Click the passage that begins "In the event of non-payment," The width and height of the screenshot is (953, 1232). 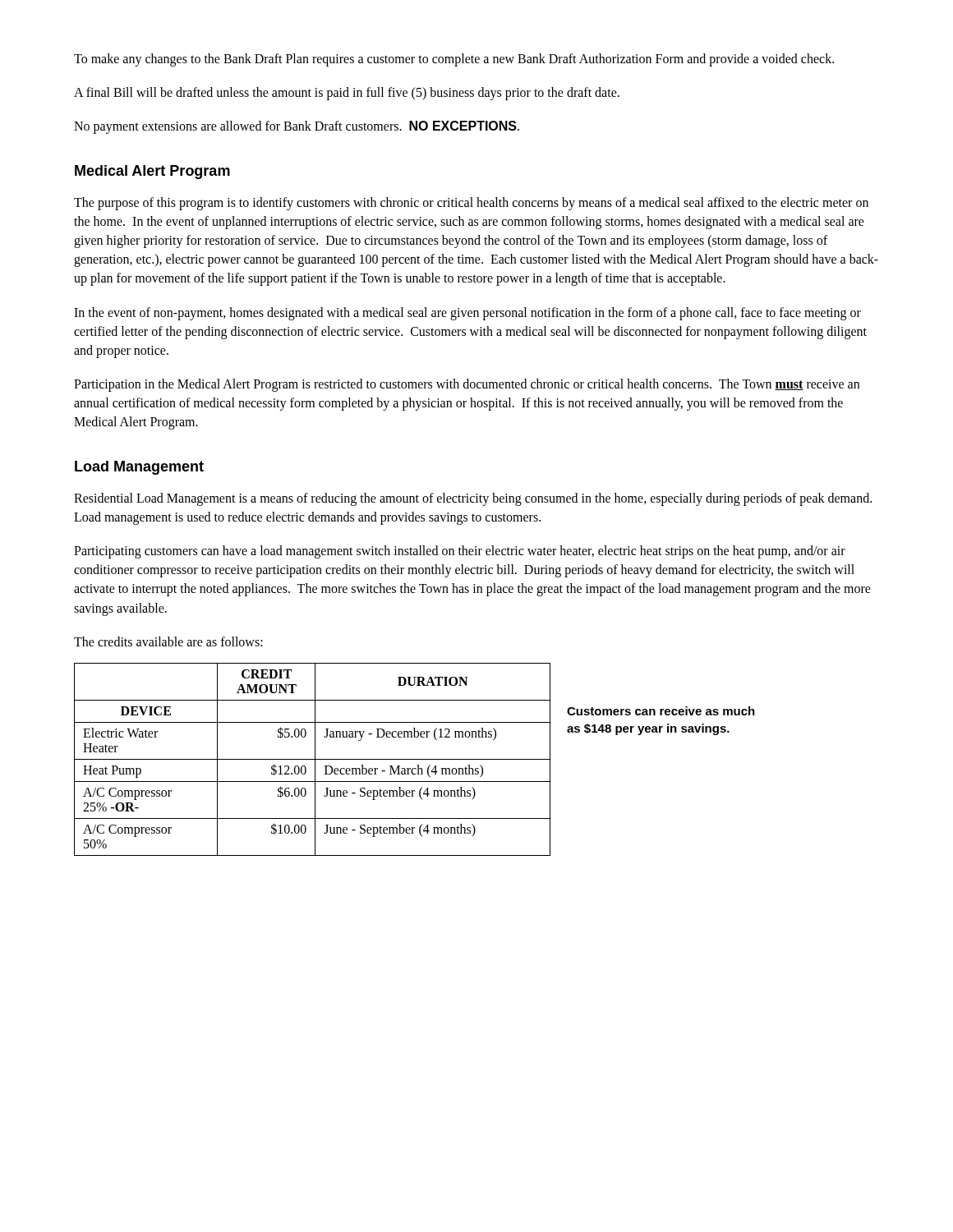tap(470, 331)
